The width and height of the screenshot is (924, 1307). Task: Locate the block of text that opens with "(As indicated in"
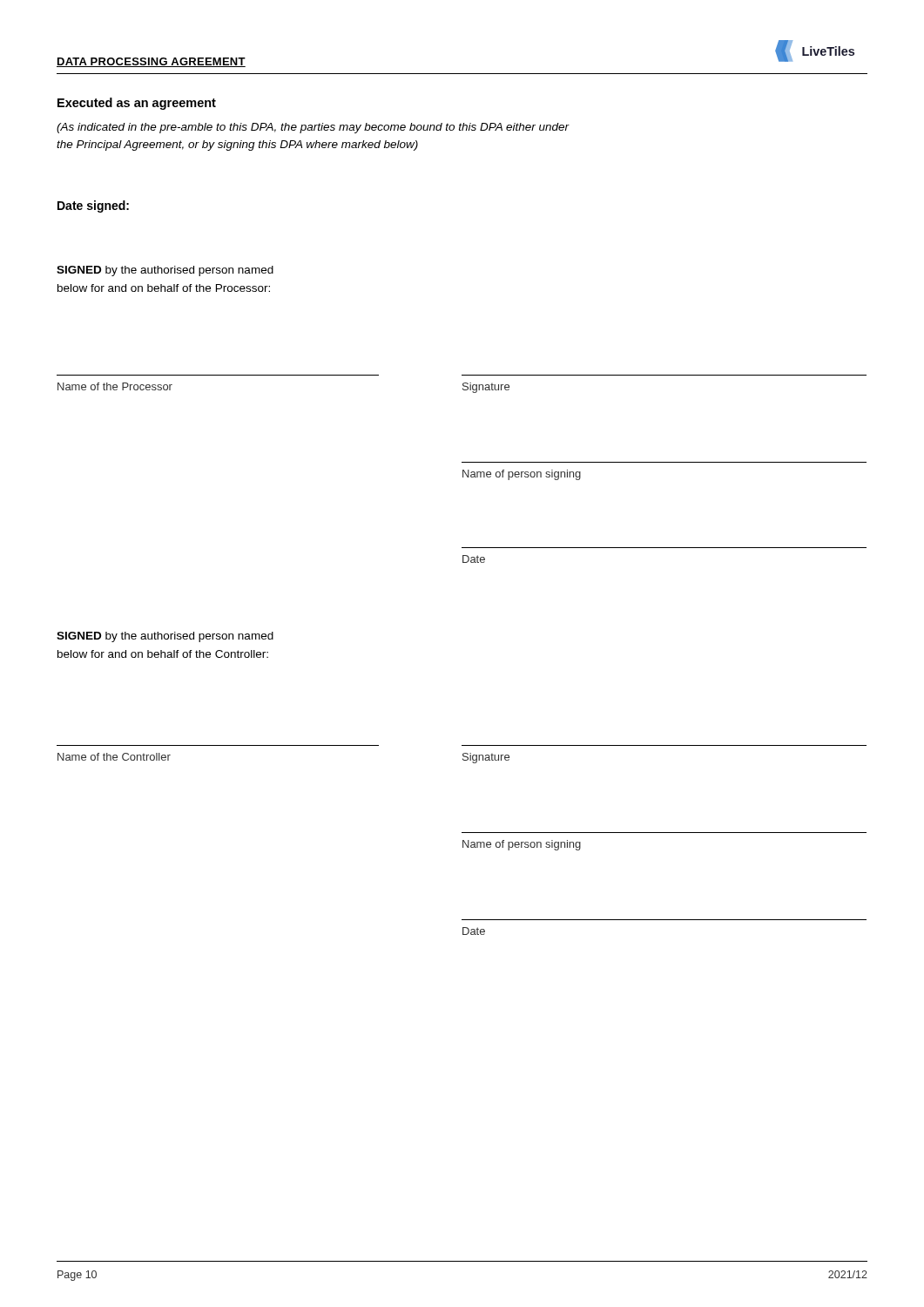pyautogui.click(x=313, y=136)
